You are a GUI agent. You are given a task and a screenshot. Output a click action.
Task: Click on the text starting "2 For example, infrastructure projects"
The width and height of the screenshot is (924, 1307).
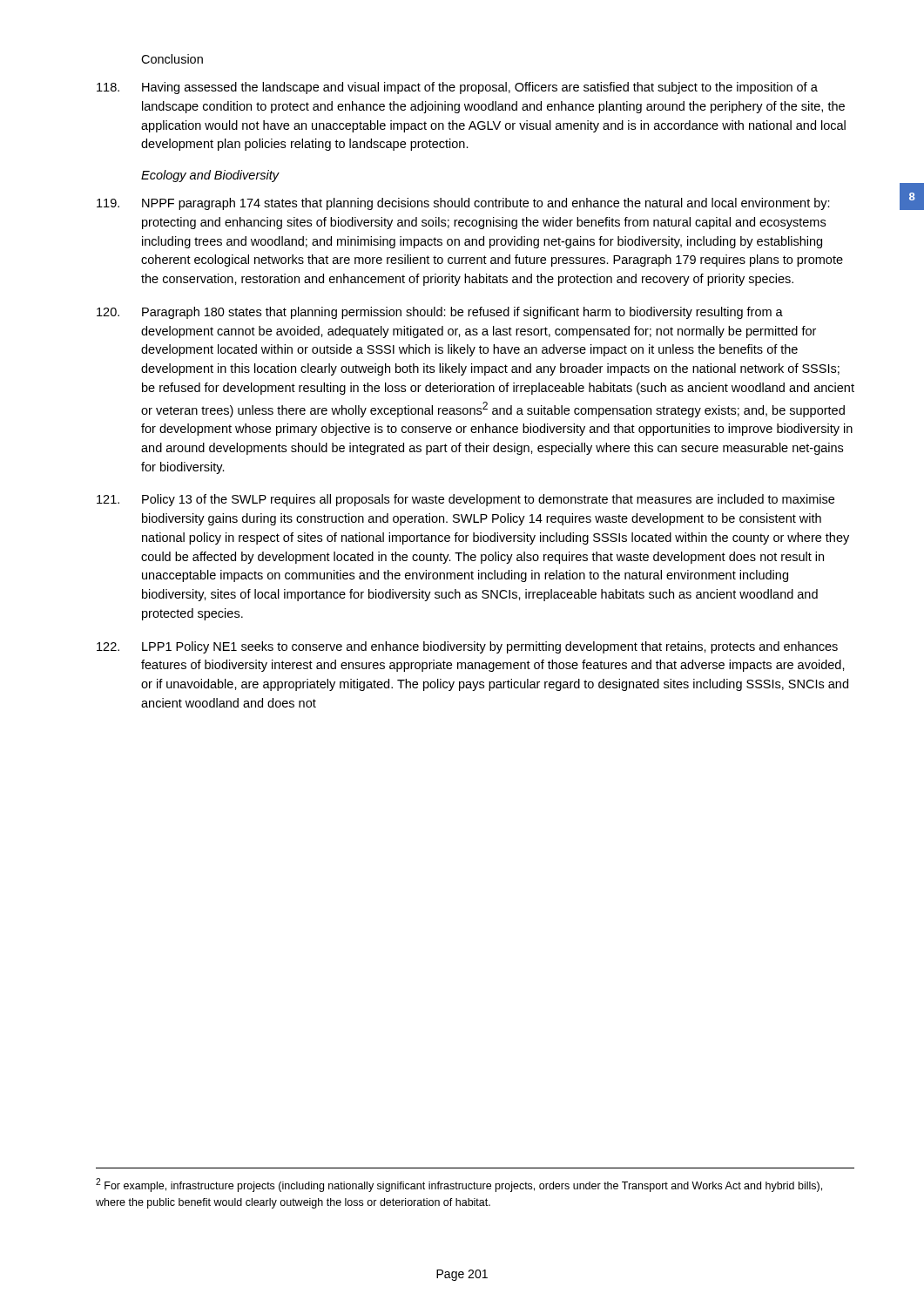475,1193
